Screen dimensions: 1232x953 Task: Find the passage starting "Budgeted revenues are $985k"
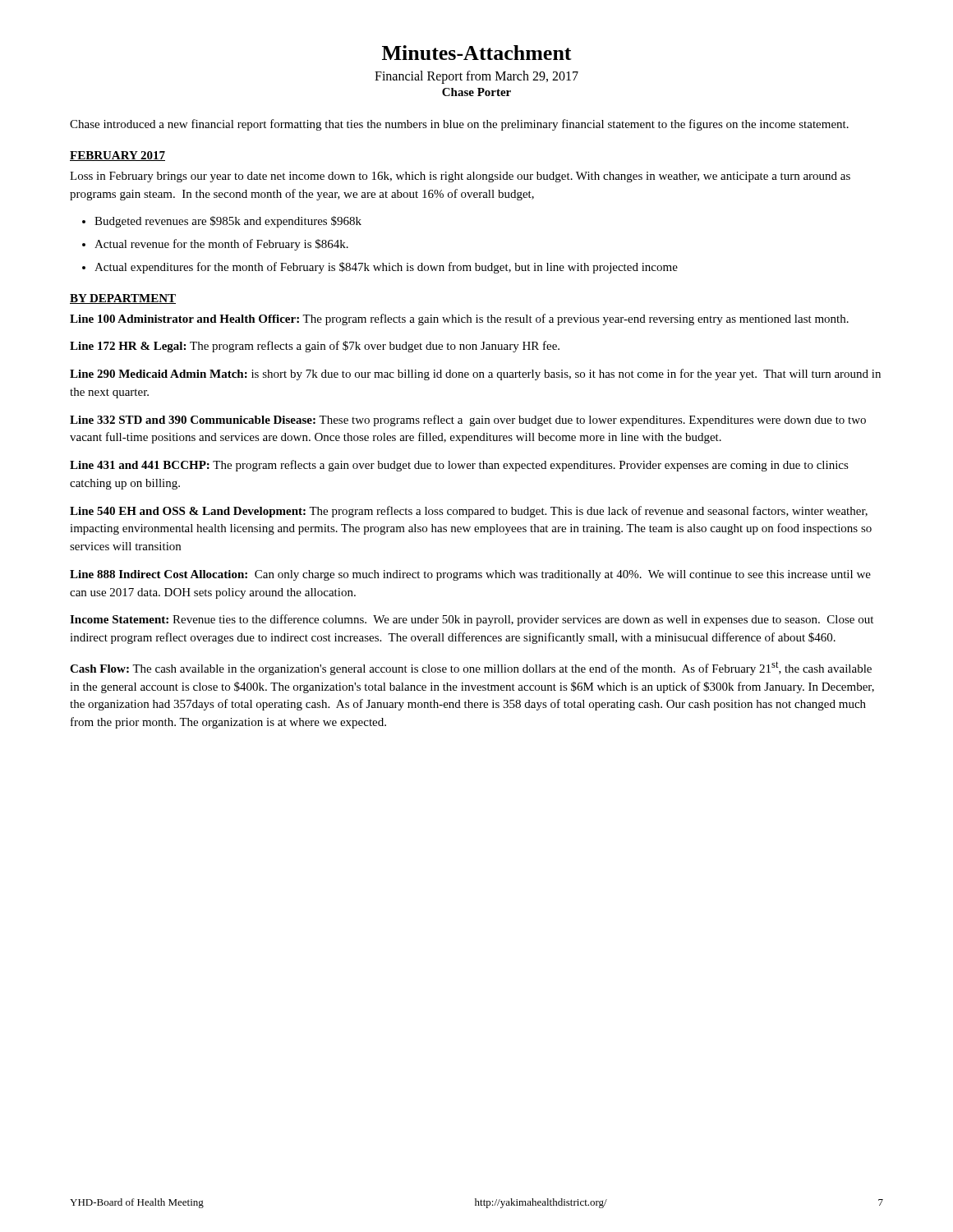(228, 221)
